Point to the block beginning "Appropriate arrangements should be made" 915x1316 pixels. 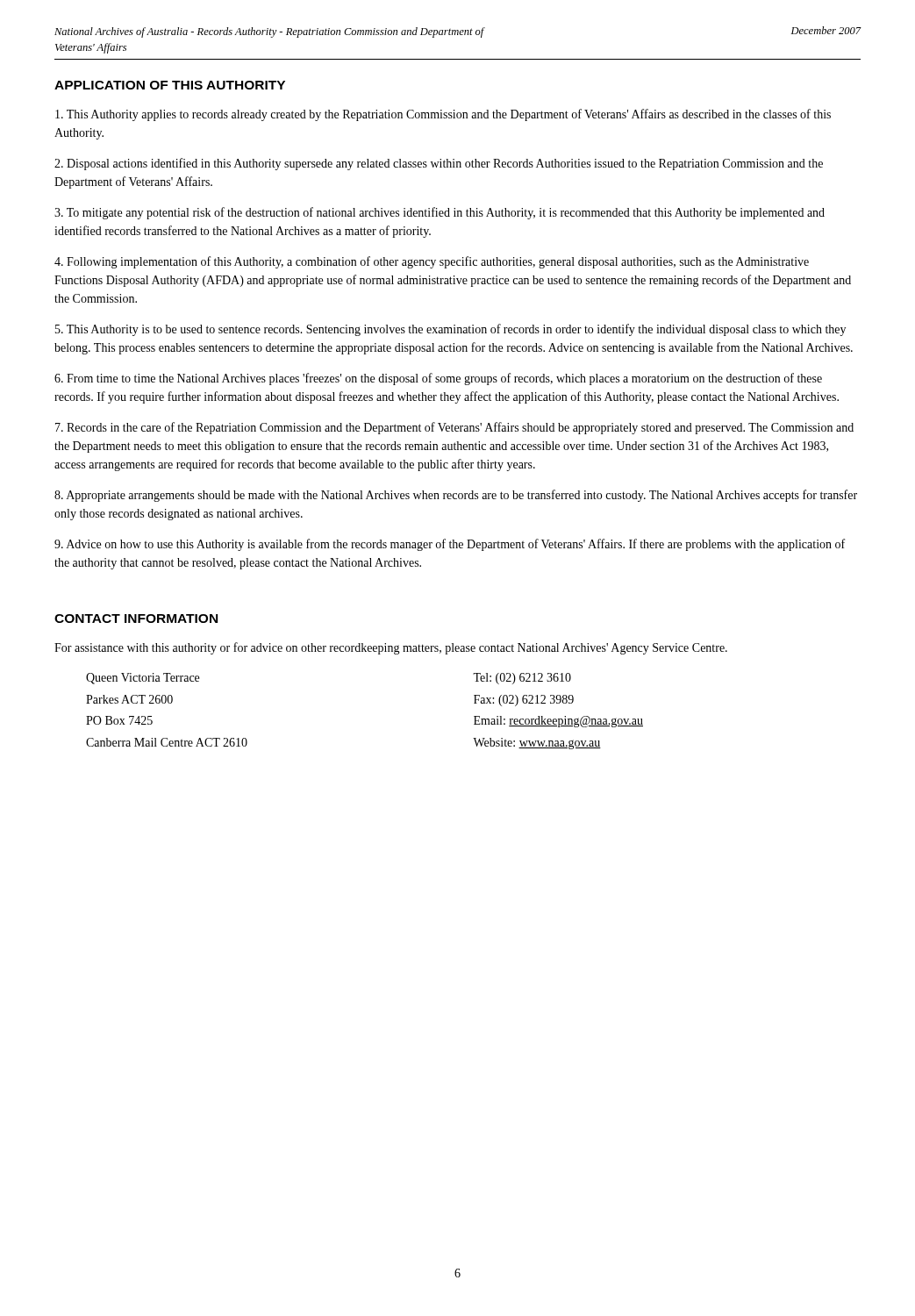pos(458,504)
